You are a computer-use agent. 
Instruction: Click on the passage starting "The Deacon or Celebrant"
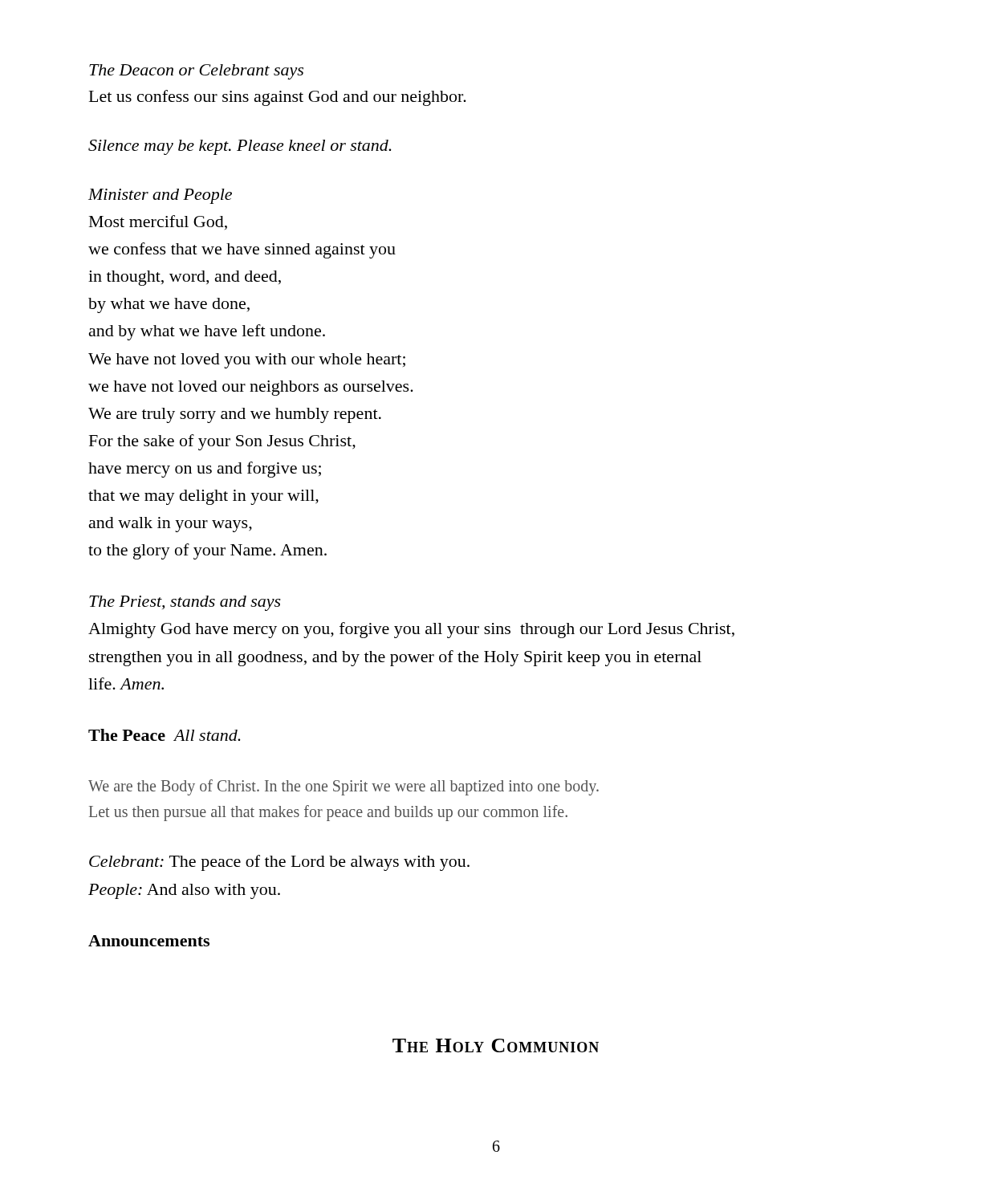tap(196, 72)
